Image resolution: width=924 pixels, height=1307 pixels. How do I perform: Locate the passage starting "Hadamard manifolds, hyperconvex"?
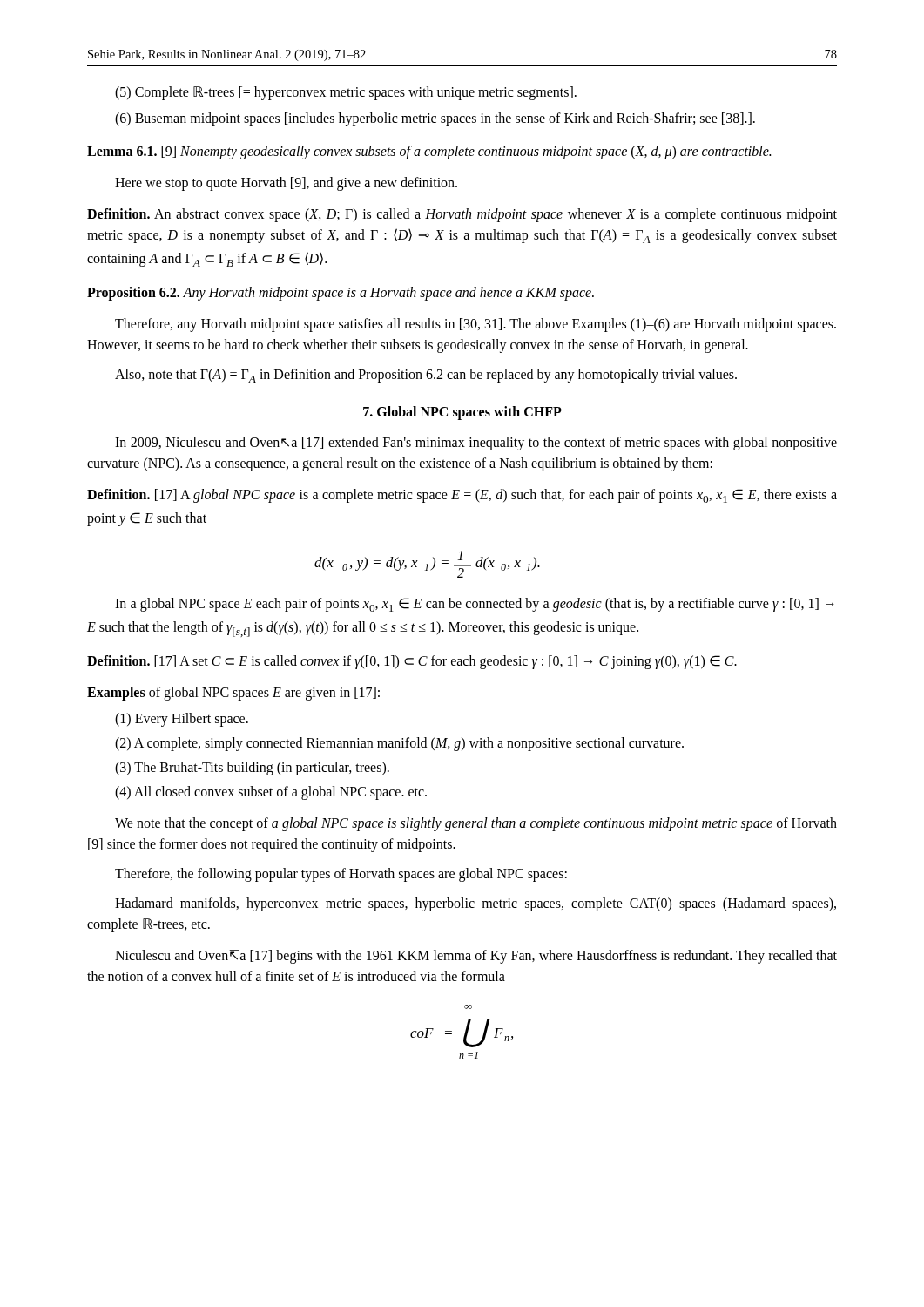tap(462, 914)
